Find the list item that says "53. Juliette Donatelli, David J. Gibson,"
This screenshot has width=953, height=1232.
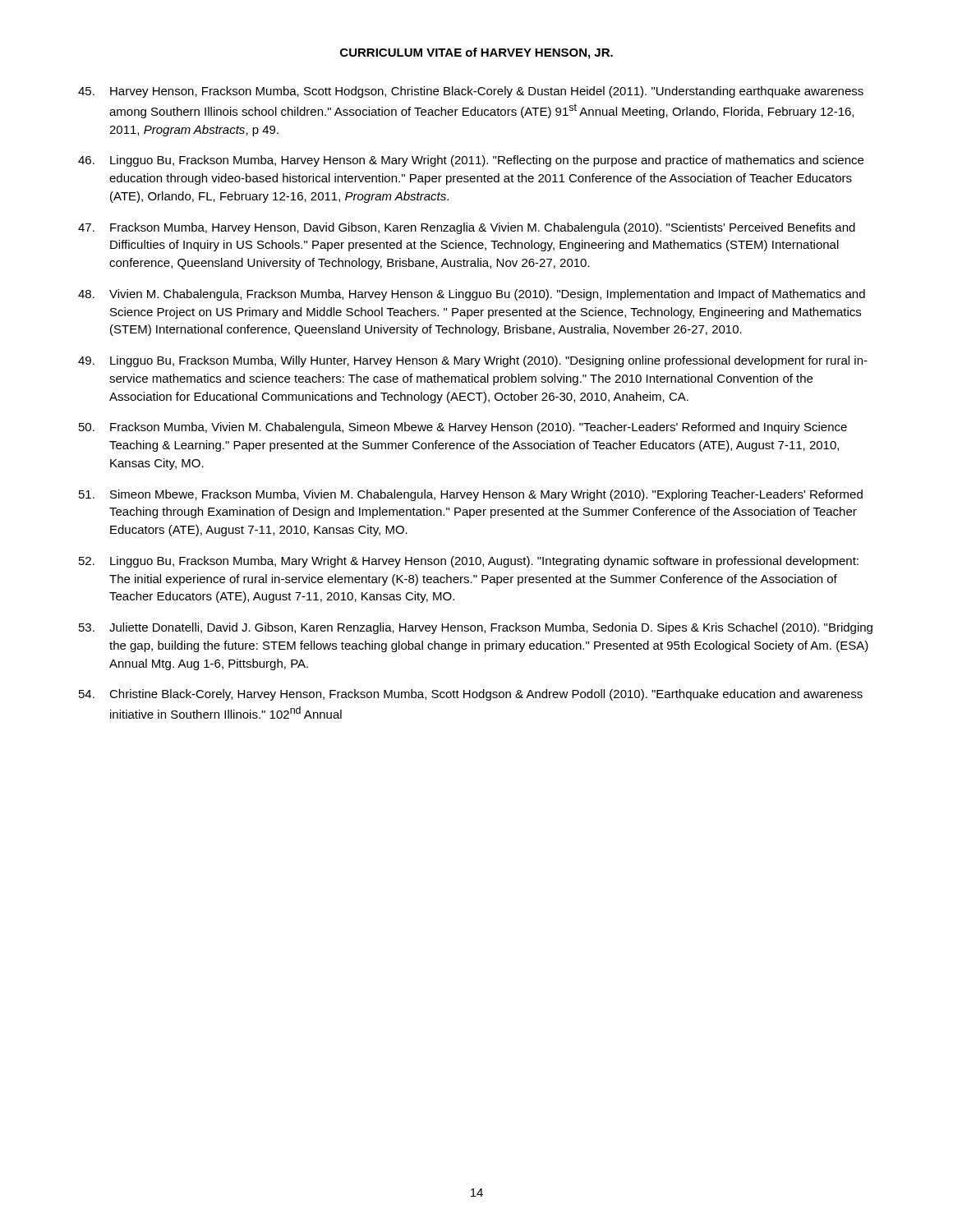(x=476, y=645)
